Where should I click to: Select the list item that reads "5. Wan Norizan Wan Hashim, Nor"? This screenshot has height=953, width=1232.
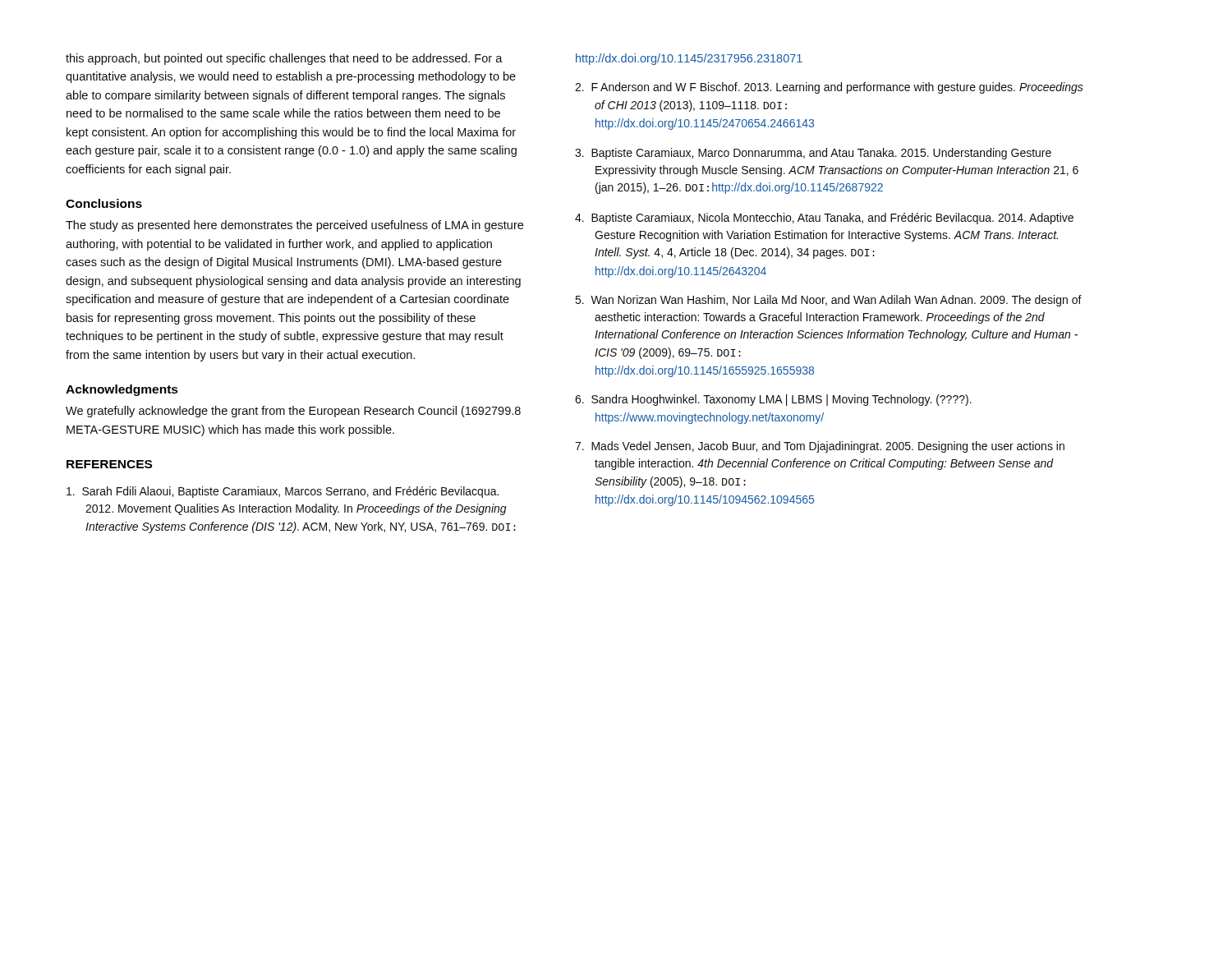click(x=830, y=336)
